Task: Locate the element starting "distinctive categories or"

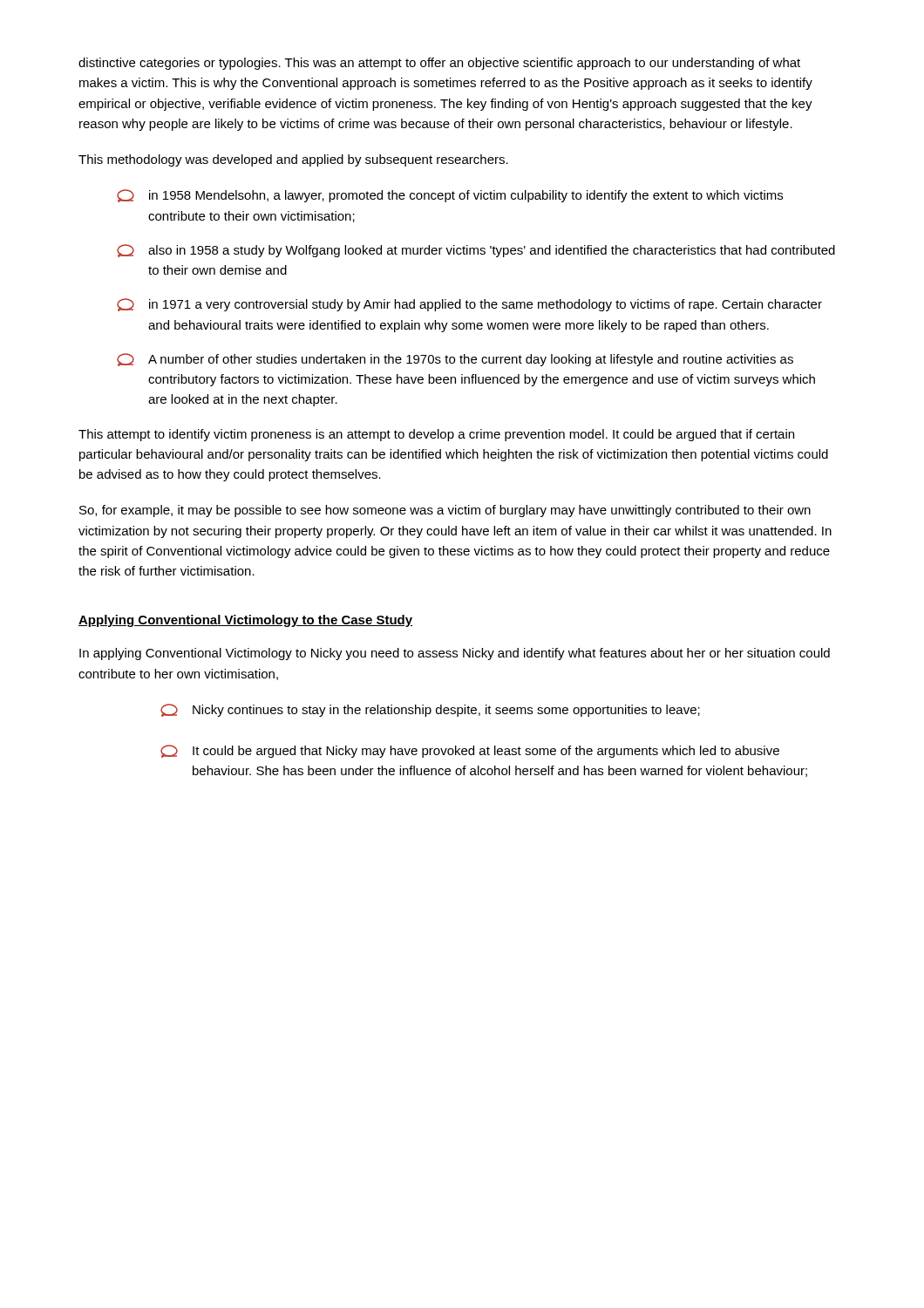Action: pos(445,93)
